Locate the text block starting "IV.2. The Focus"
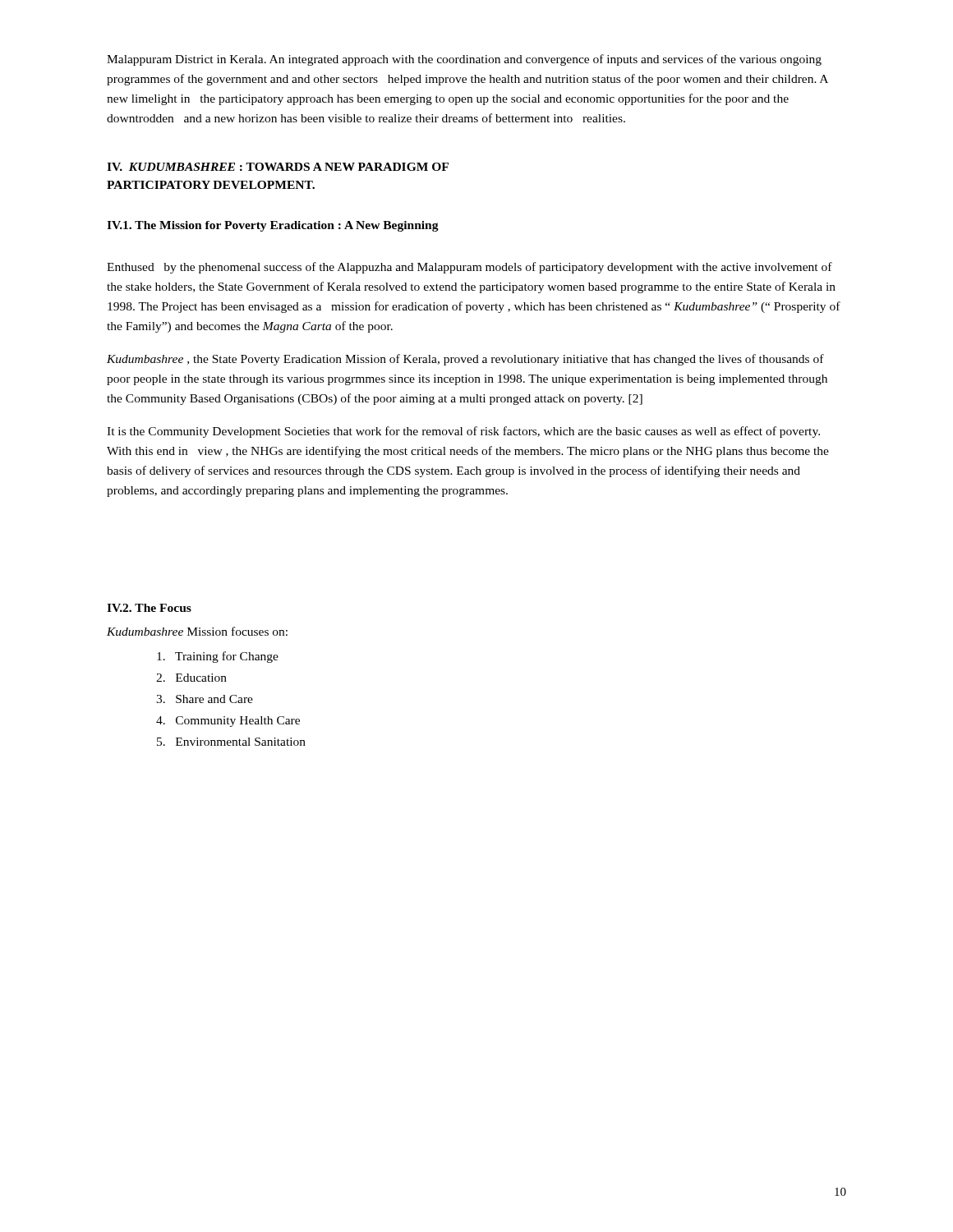 (149, 608)
